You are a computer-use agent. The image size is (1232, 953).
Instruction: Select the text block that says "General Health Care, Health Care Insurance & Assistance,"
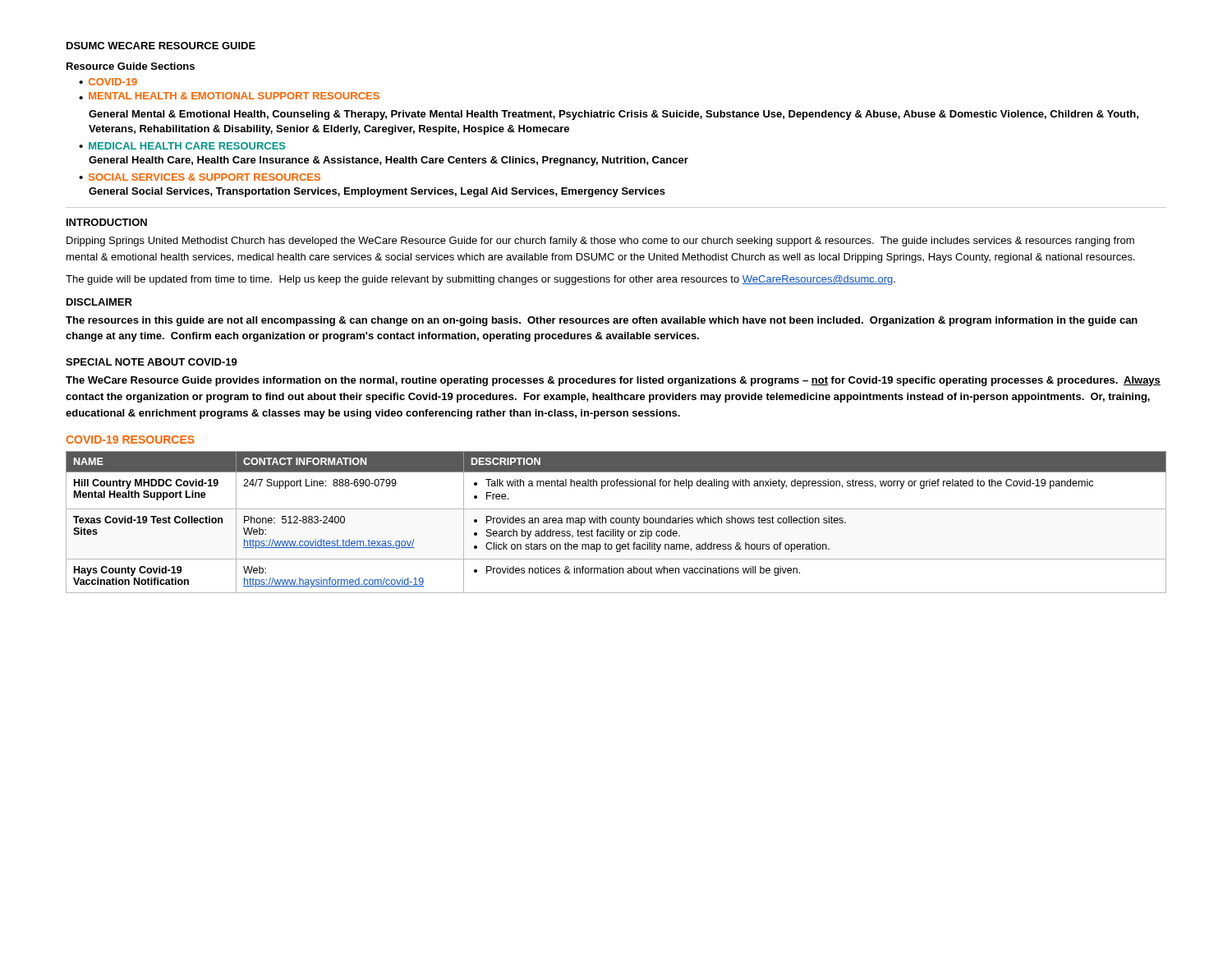[x=388, y=160]
